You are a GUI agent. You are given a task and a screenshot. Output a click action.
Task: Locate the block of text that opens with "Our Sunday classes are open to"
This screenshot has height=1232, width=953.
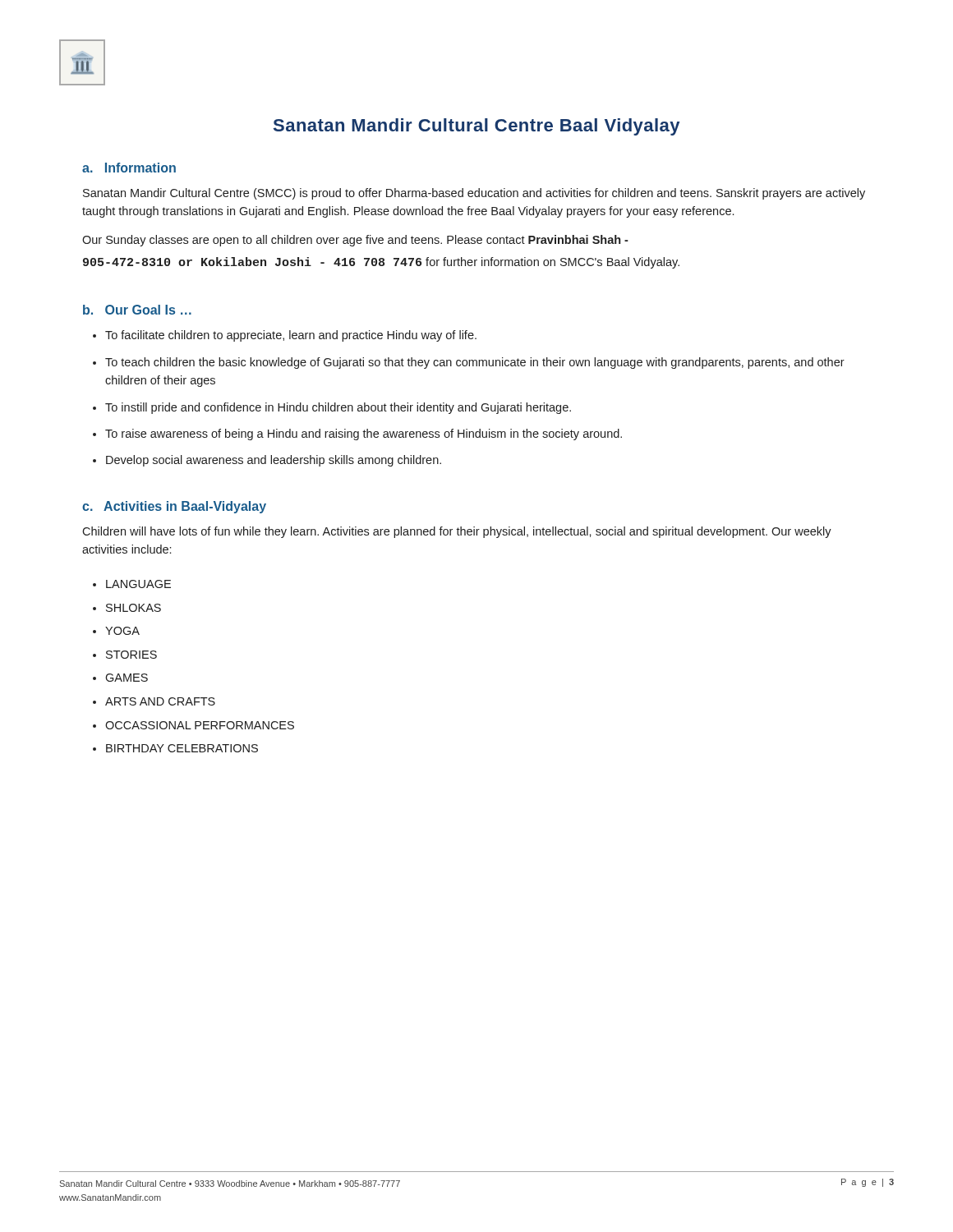[x=355, y=240]
